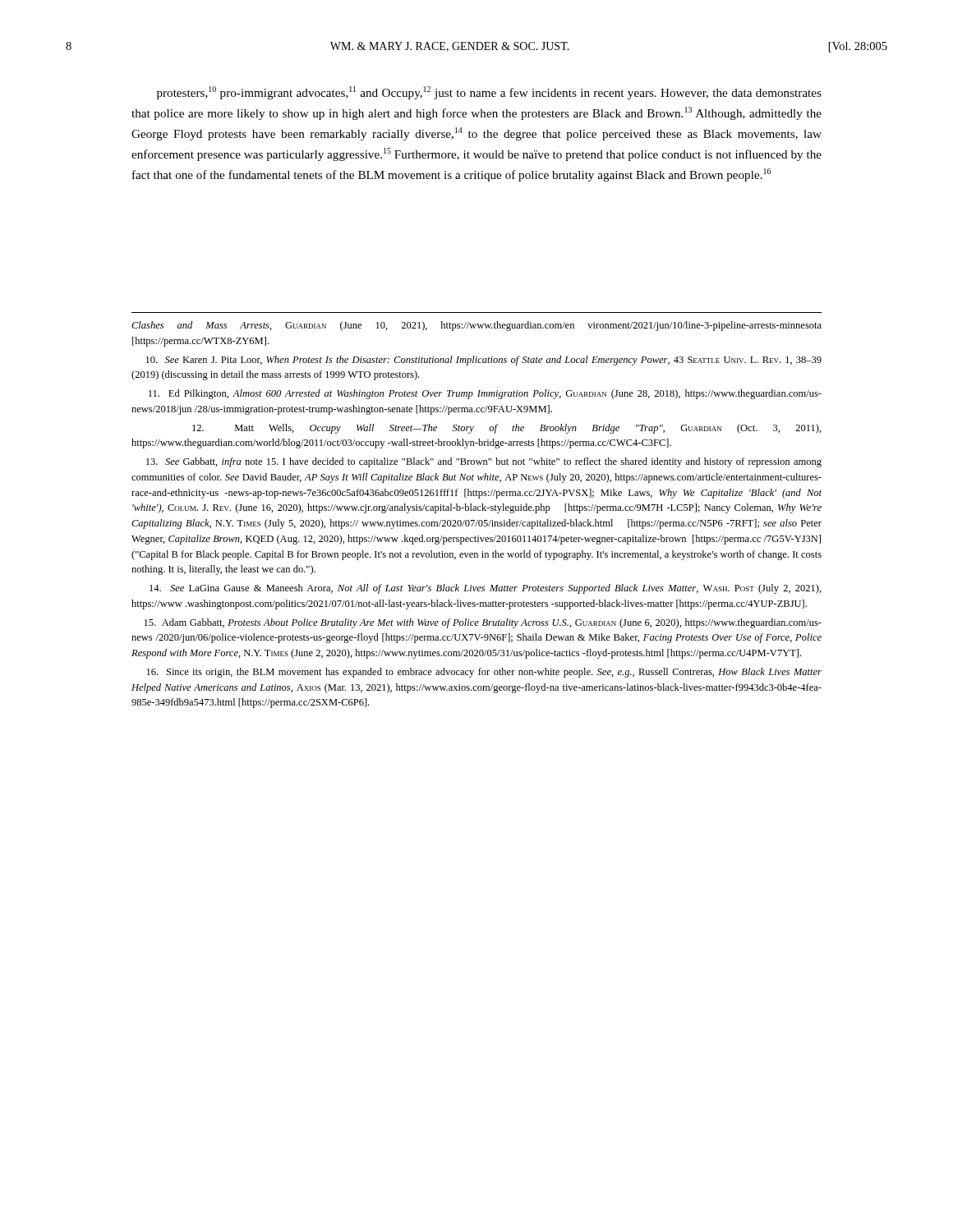953x1232 pixels.
Task: Click the passage that begins "See Karen J. Pita Loor, When"
Action: pos(476,367)
